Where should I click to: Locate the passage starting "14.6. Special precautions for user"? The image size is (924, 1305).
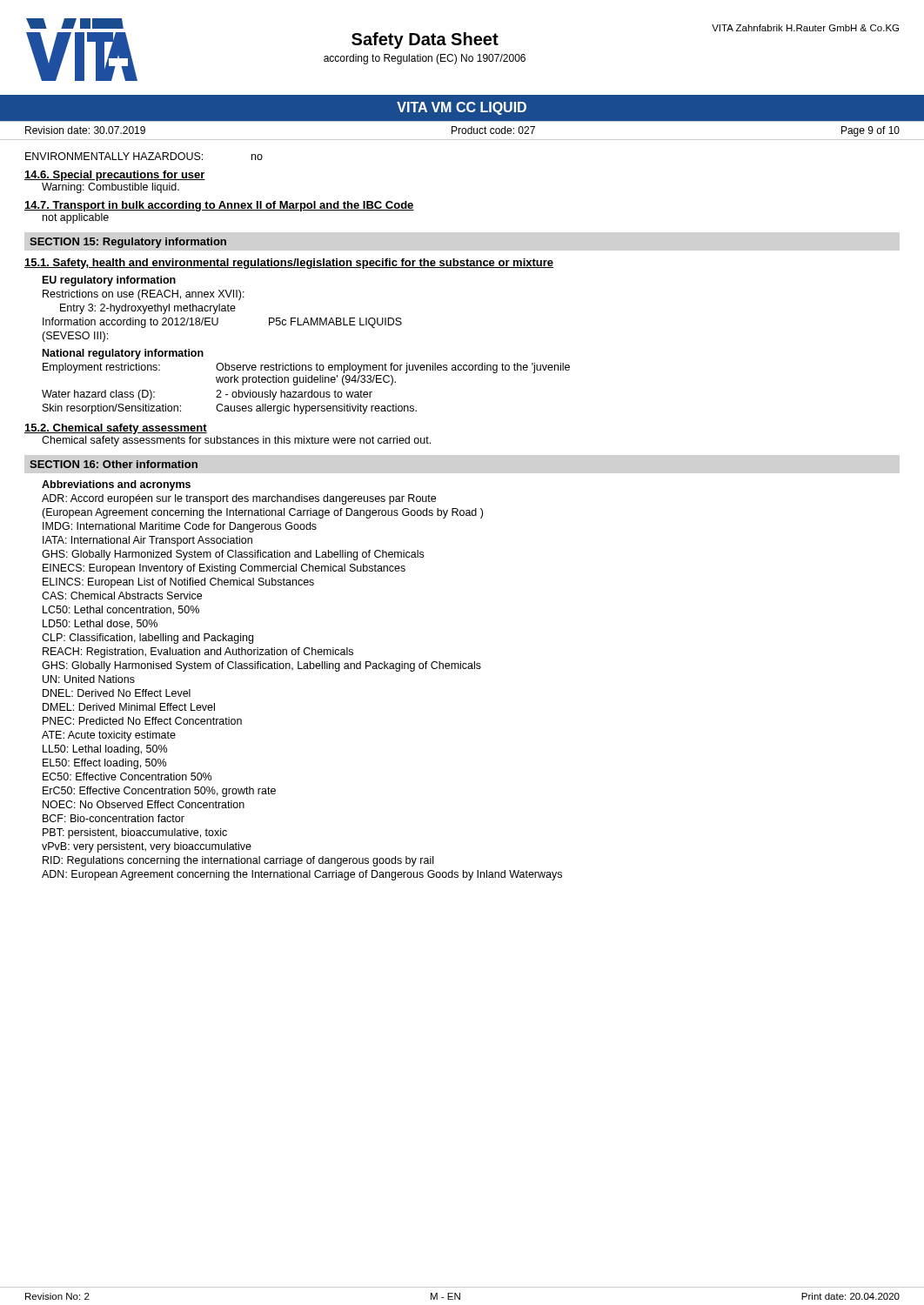(x=115, y=174)
